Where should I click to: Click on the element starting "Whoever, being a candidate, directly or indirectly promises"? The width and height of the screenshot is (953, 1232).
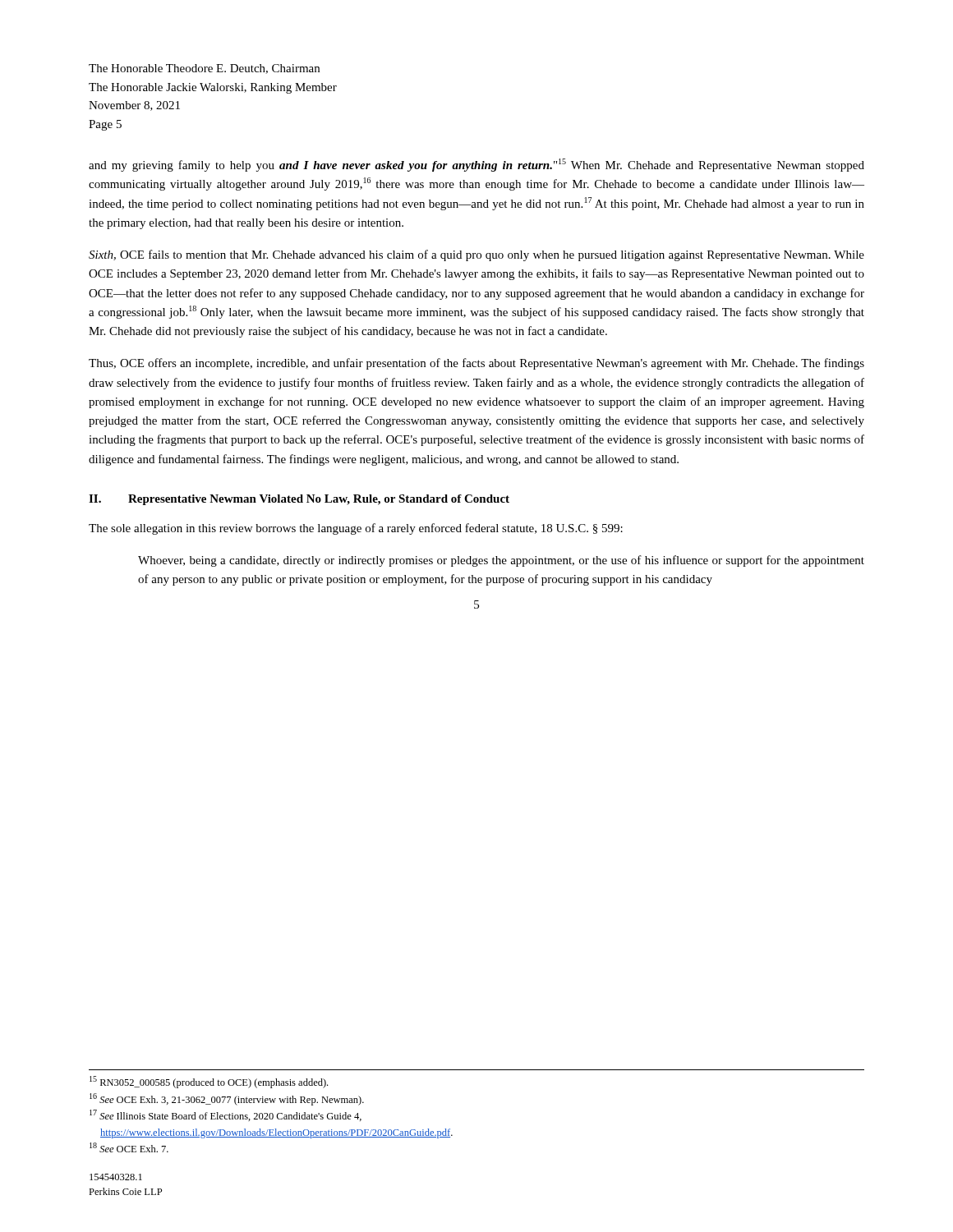tap(501, 570)
